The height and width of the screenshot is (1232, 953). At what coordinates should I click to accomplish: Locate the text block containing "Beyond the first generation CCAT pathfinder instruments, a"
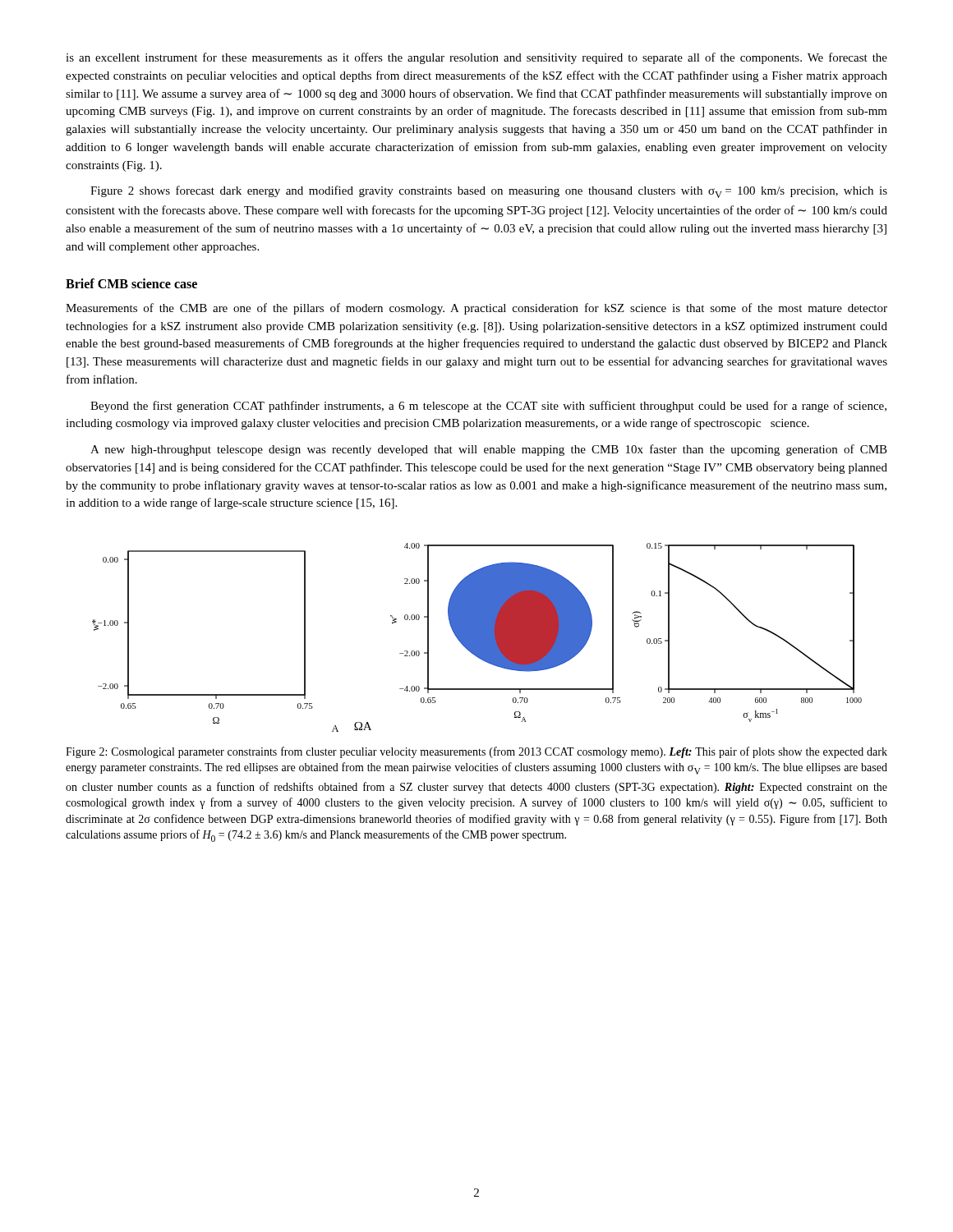[476, 414]
